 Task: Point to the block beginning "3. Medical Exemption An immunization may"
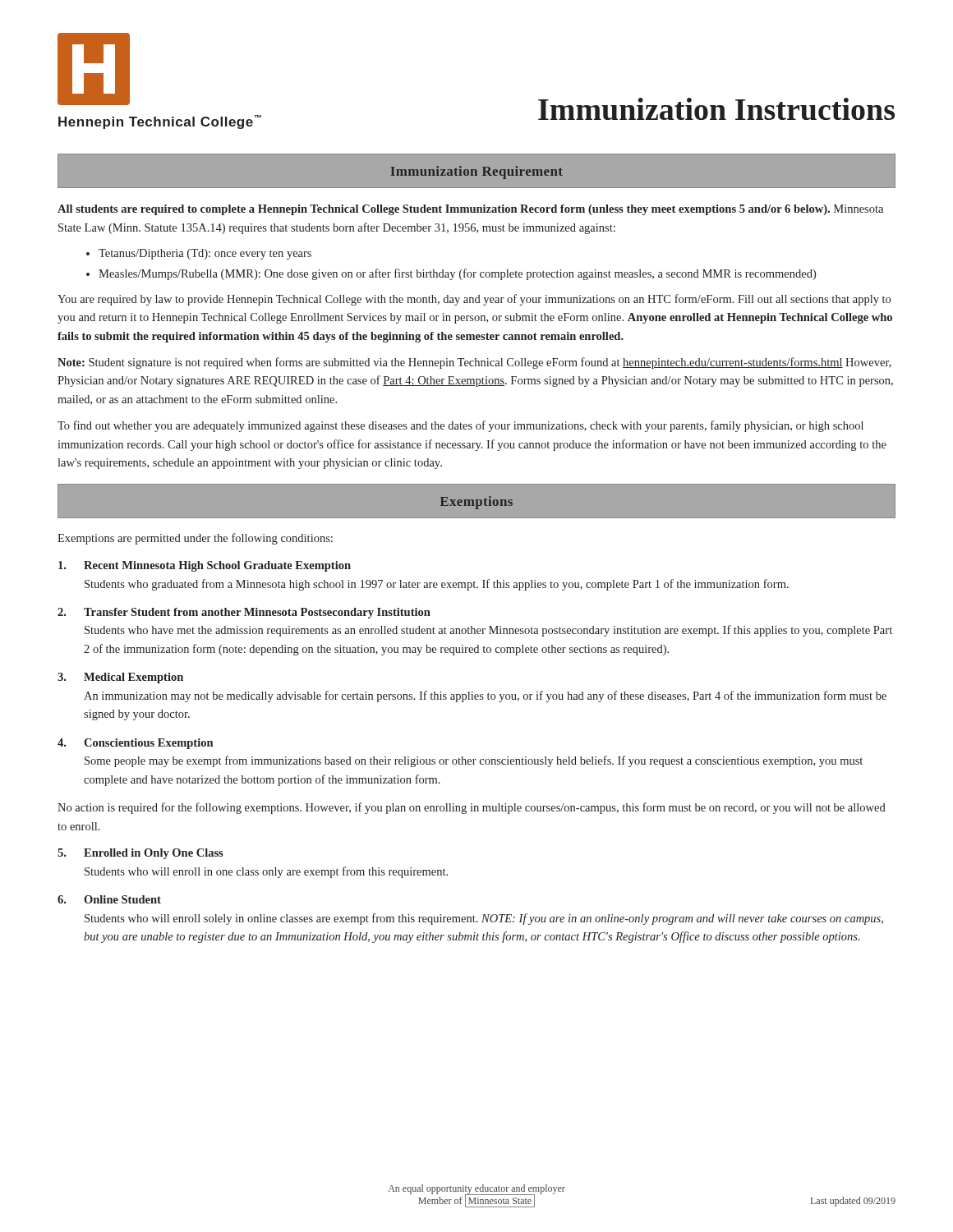tap(476, 696)
